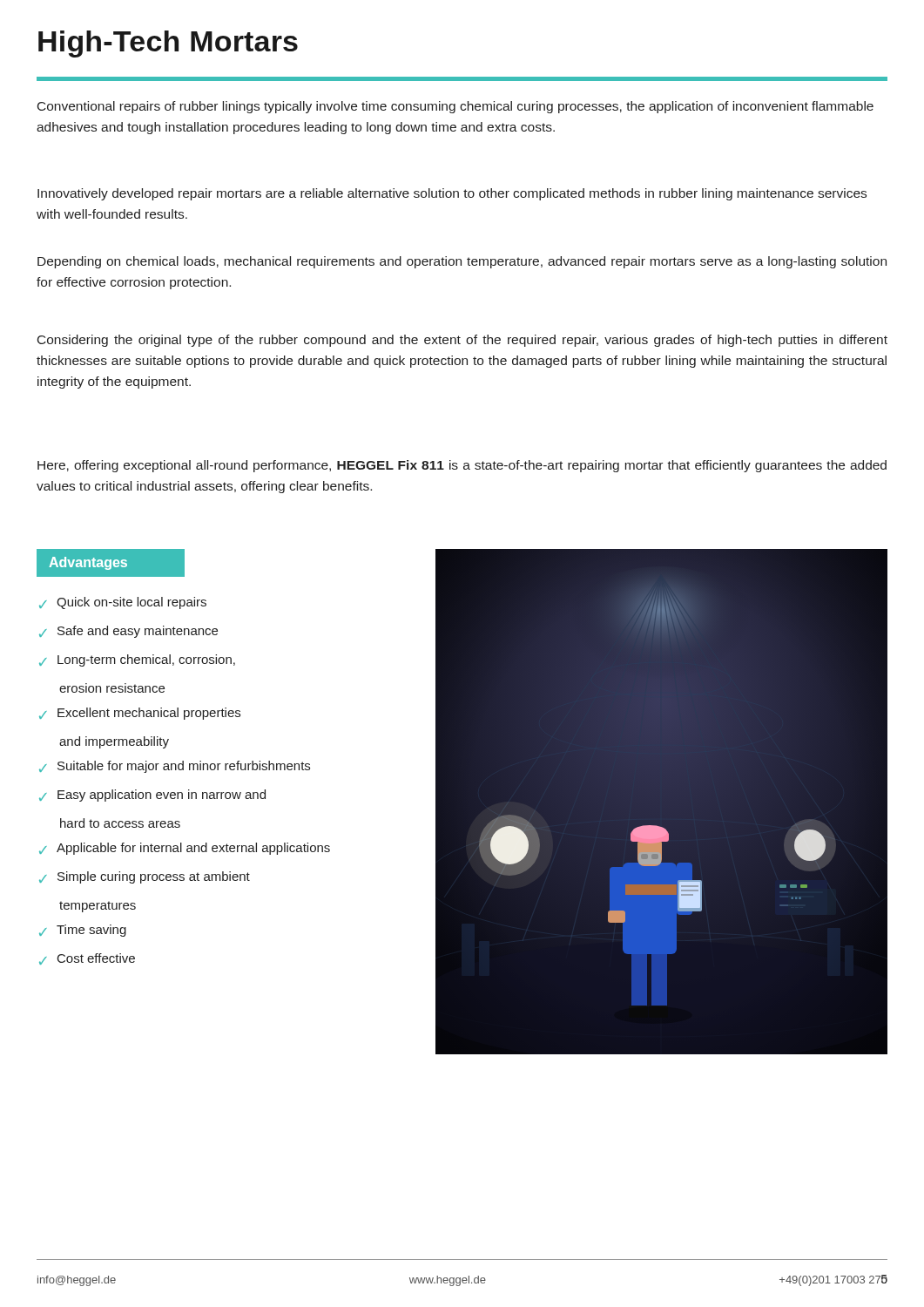Image resolution: width=924 pixels, height=1307 pixels.
Task: Click on the region starting "✓ Time saving"
Action: [81, 930]
